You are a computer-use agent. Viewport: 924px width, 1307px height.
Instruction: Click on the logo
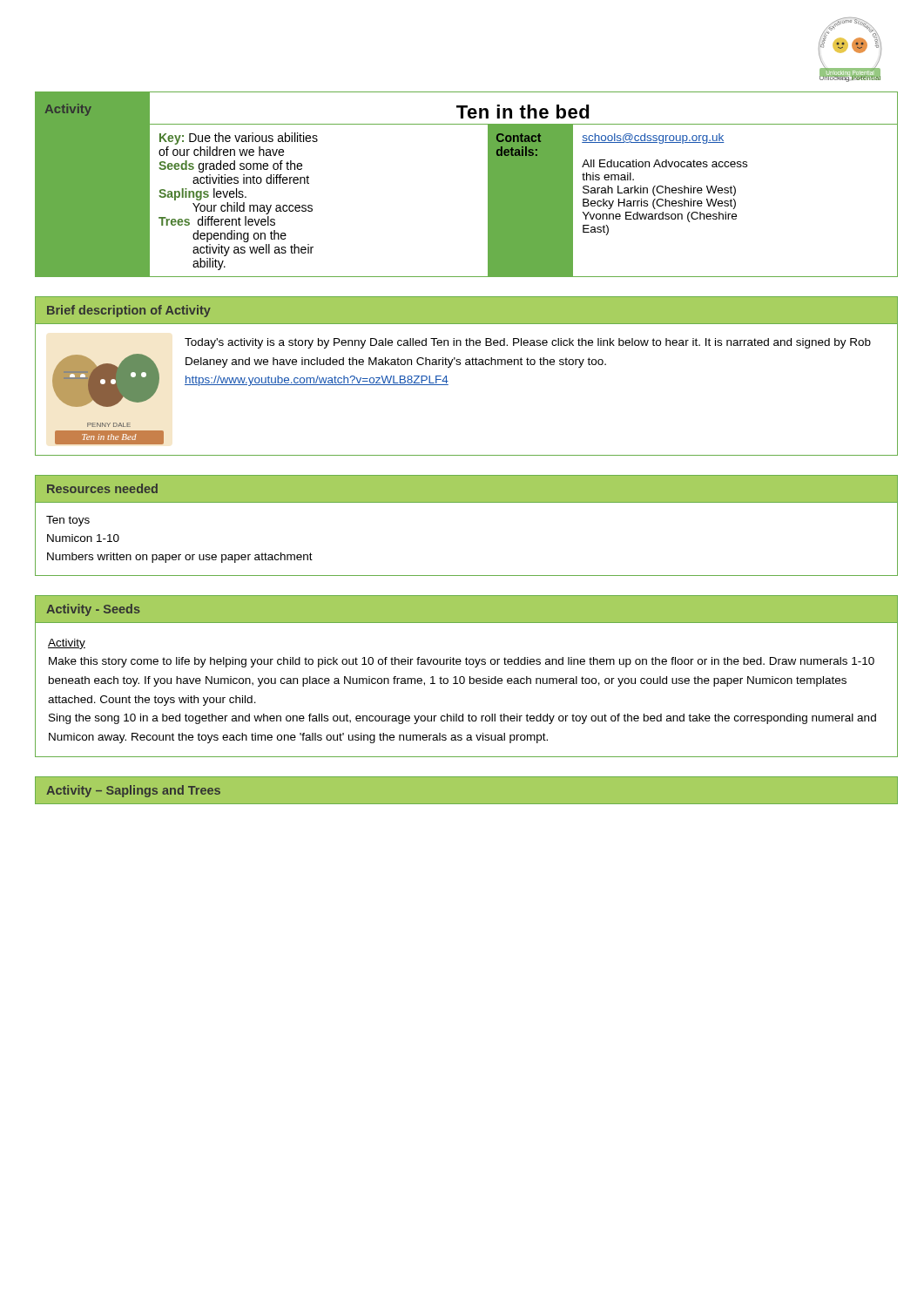(850, 55)
